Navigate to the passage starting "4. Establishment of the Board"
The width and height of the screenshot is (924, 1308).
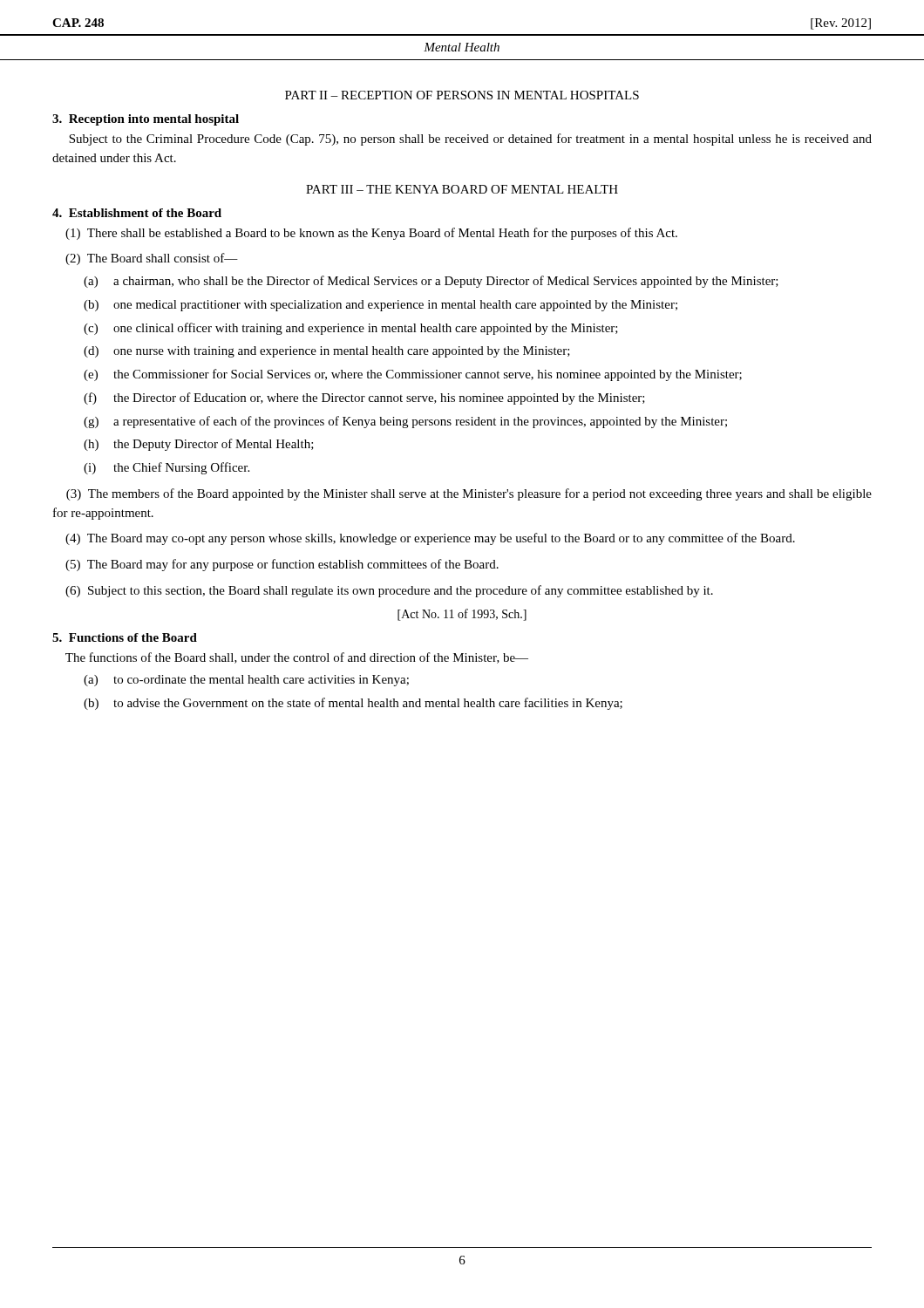coord(137,212)
